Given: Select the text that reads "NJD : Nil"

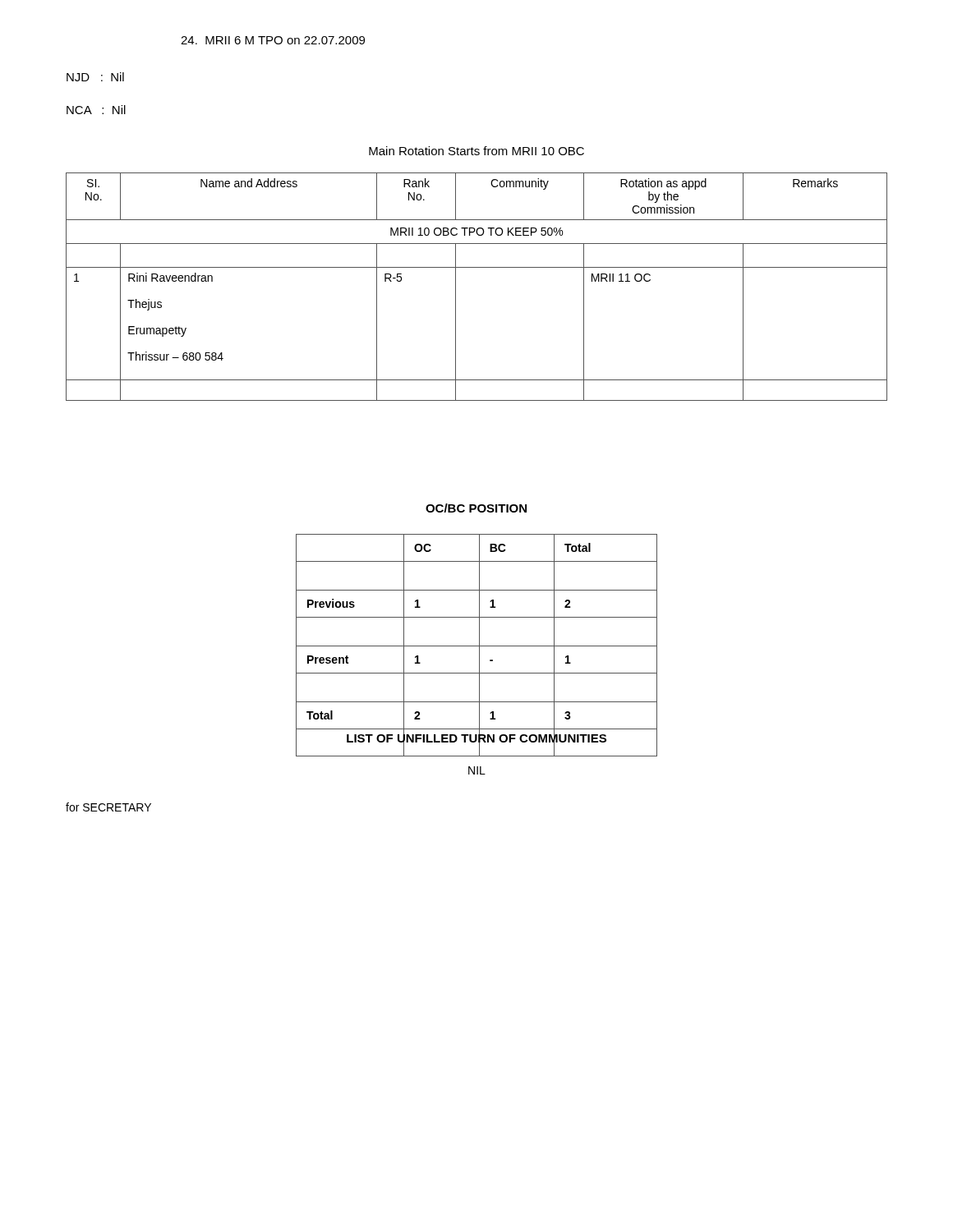Looking at the screenshot, I should [95, 77].
